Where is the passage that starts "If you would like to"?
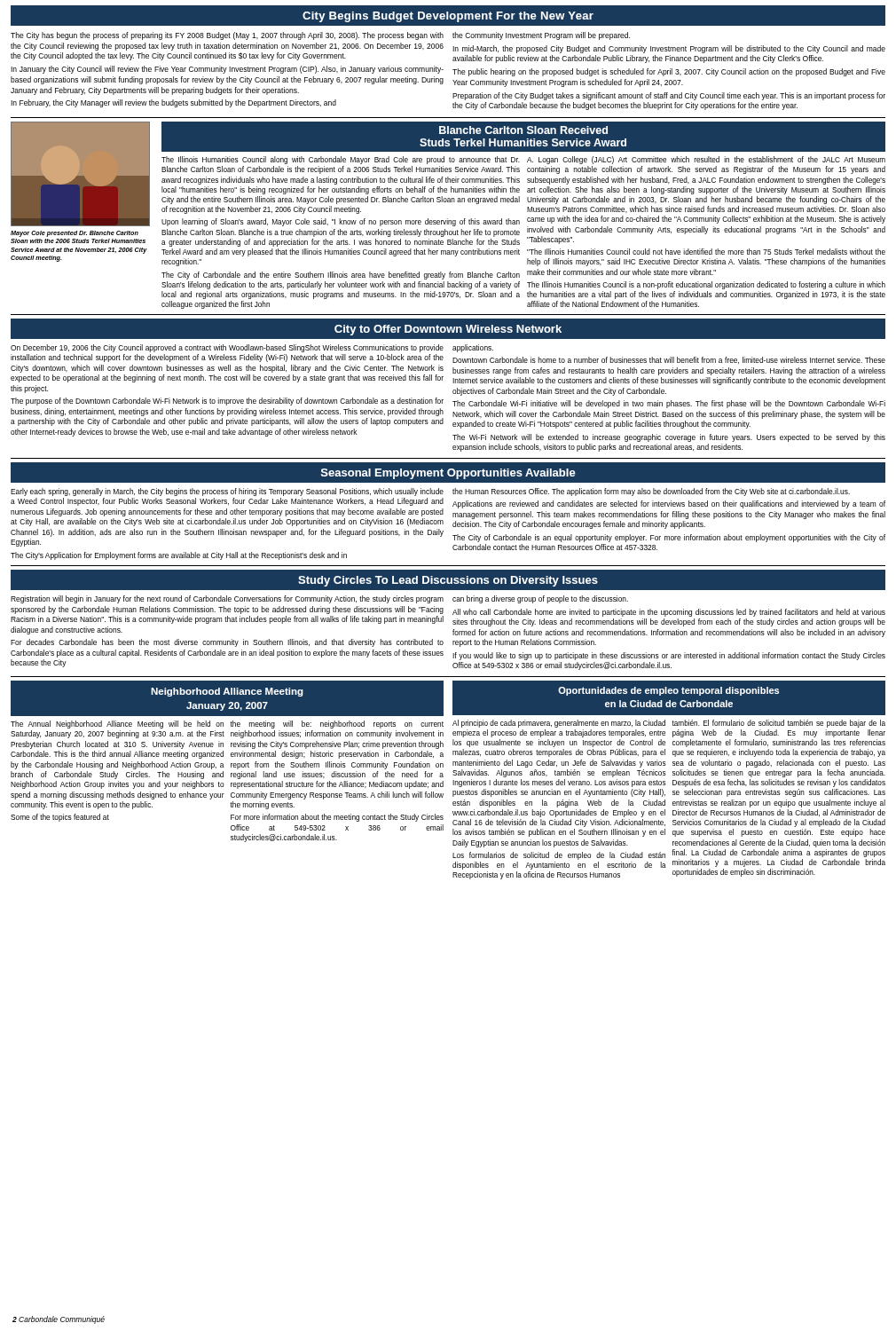The width and height of the screenshot is (896, 1331). 669,661
